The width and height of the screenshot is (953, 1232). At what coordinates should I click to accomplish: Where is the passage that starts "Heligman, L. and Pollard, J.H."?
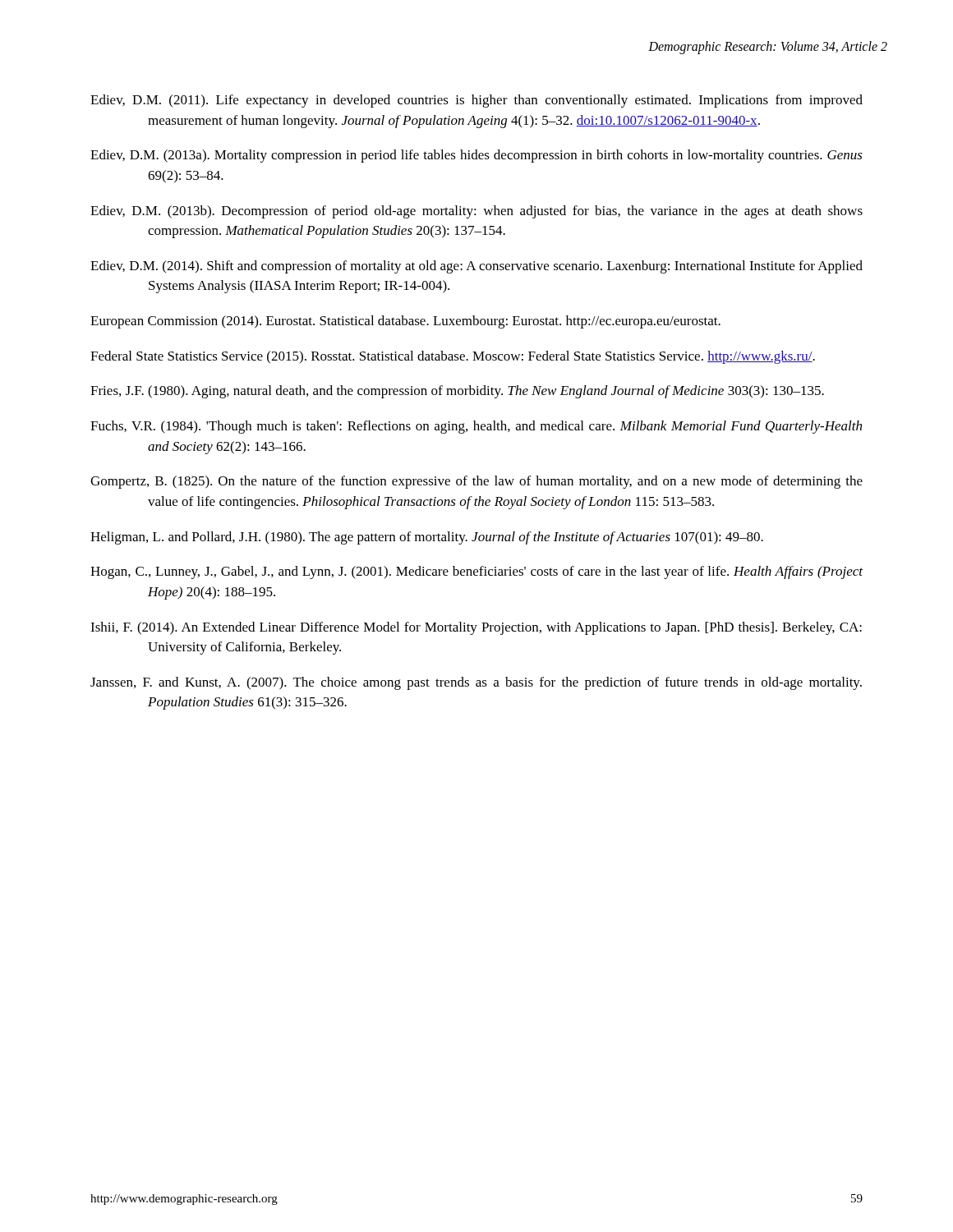427,536
